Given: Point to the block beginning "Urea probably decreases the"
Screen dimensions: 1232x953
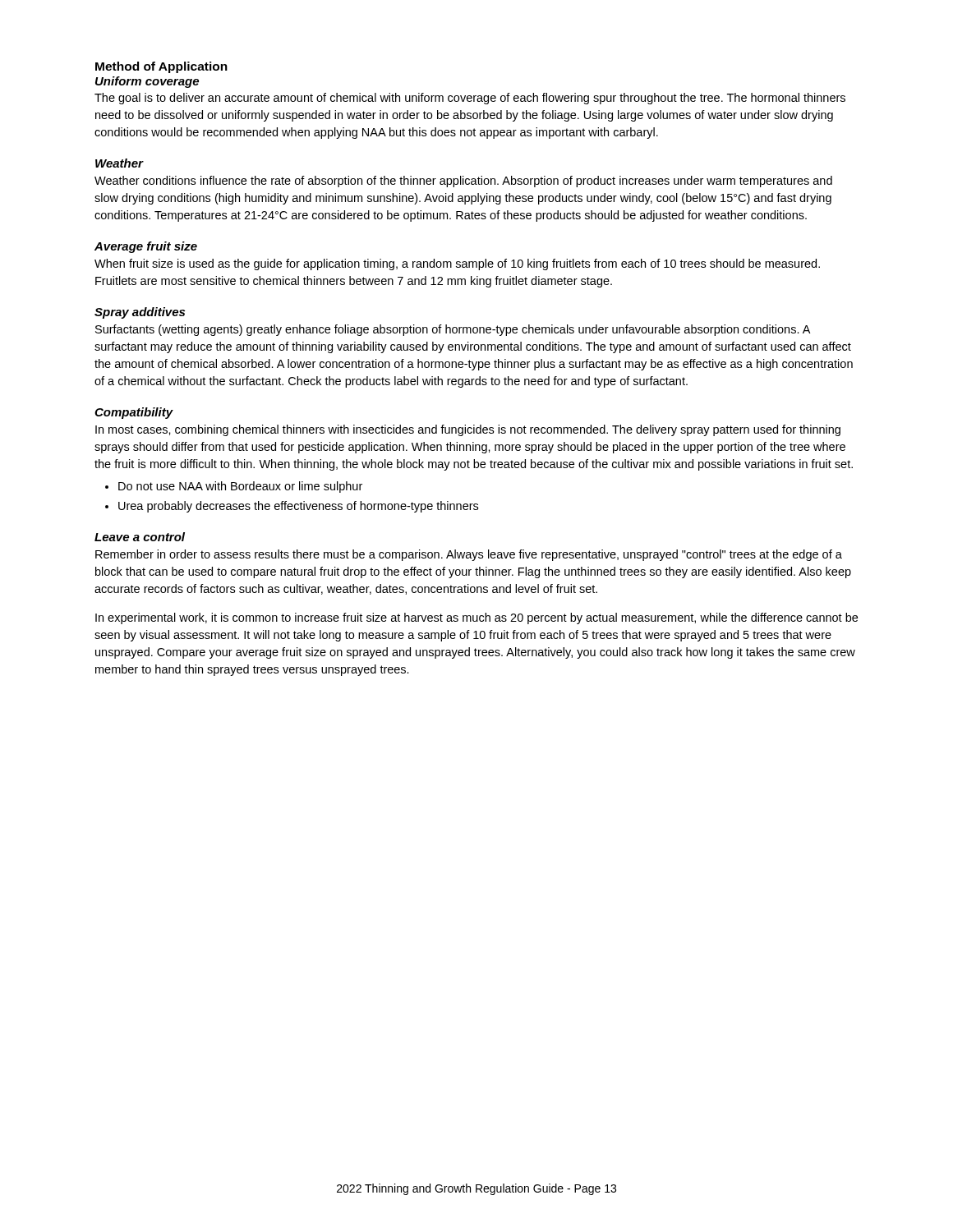Looking at the screenshot, I should 298,506.
